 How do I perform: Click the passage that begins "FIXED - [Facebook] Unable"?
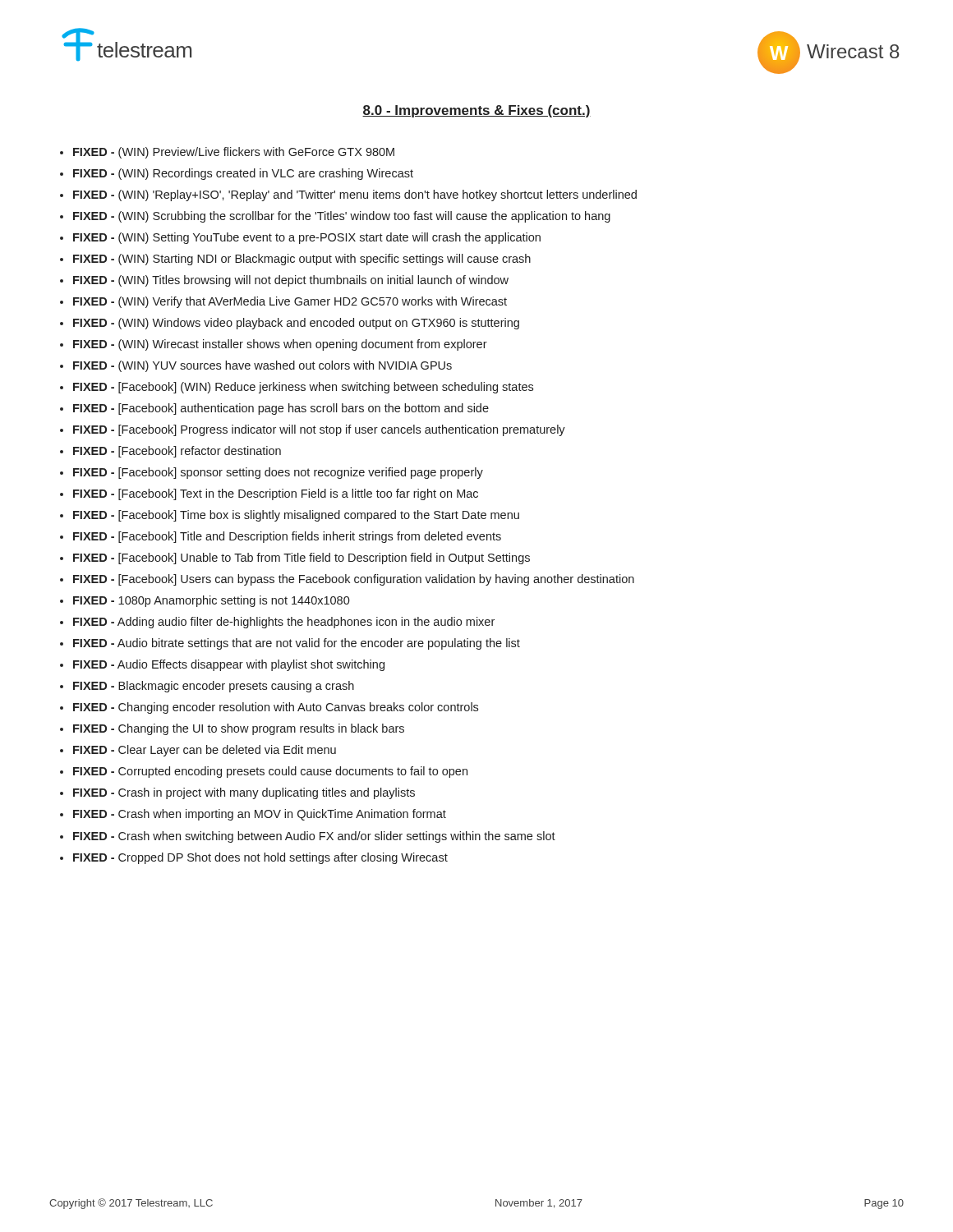point(301,558)
